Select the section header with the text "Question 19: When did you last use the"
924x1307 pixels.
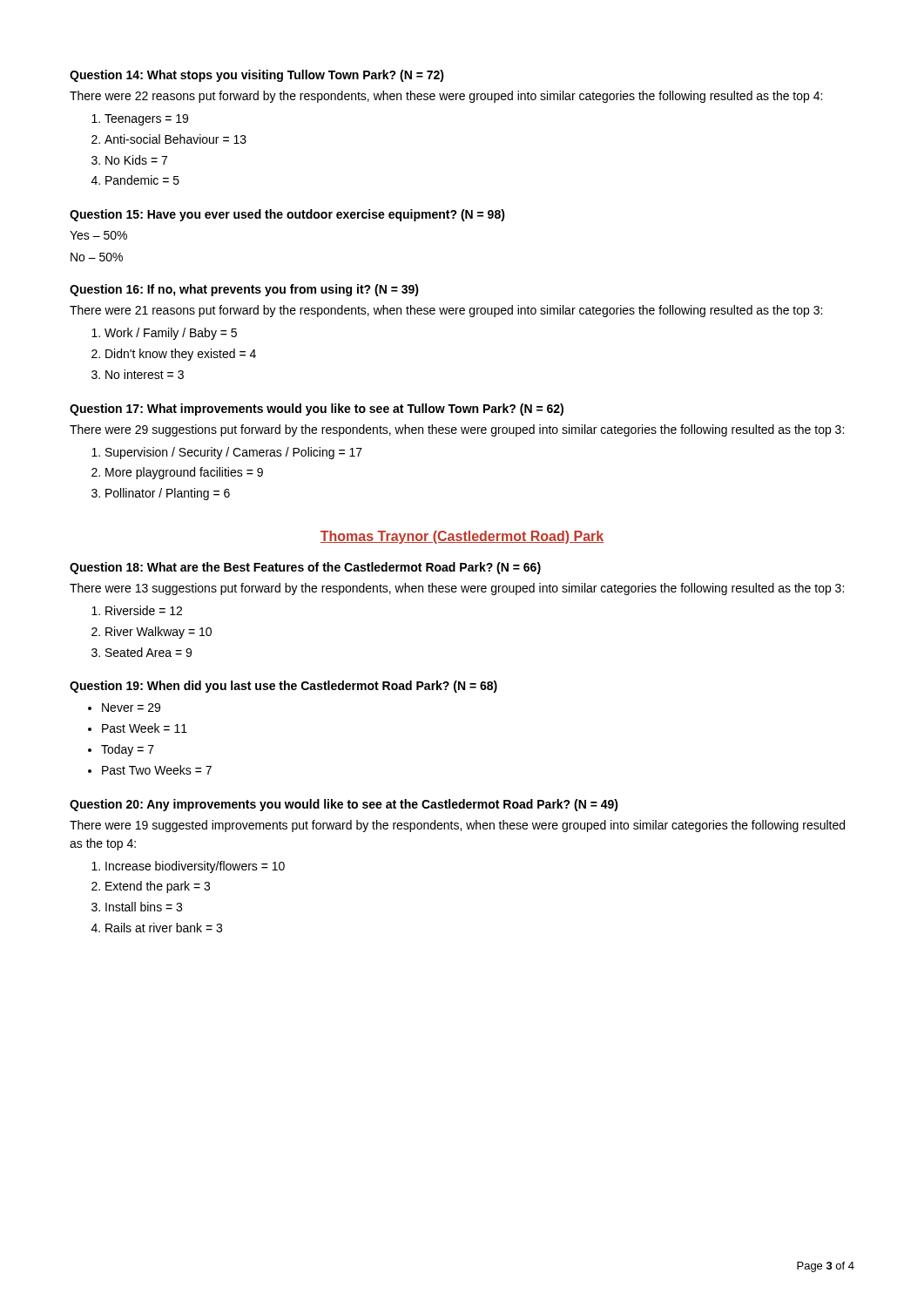(x=284, y=686)
